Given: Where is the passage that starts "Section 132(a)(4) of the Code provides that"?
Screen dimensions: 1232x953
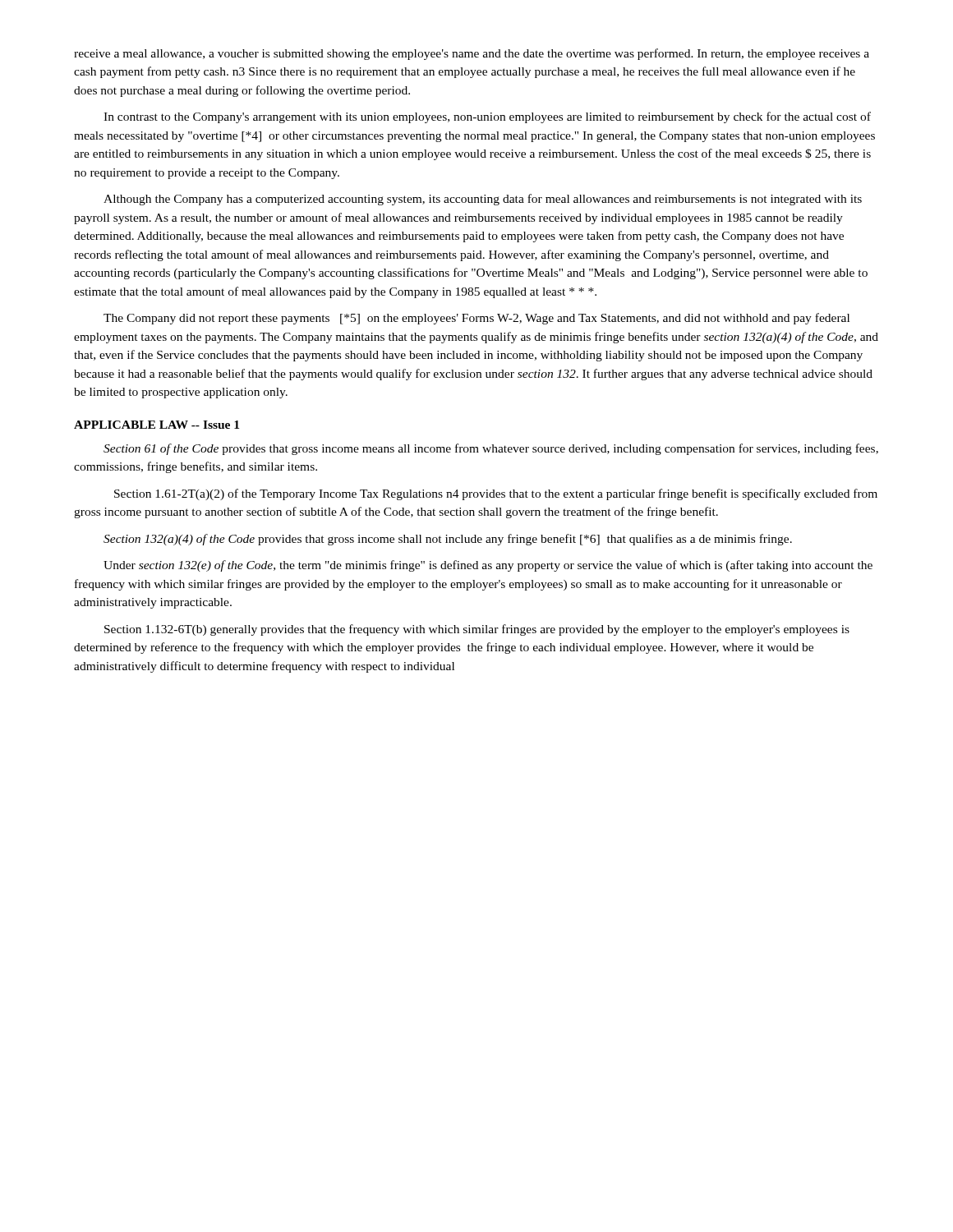Looking at the screenshot, I should 476,539.
